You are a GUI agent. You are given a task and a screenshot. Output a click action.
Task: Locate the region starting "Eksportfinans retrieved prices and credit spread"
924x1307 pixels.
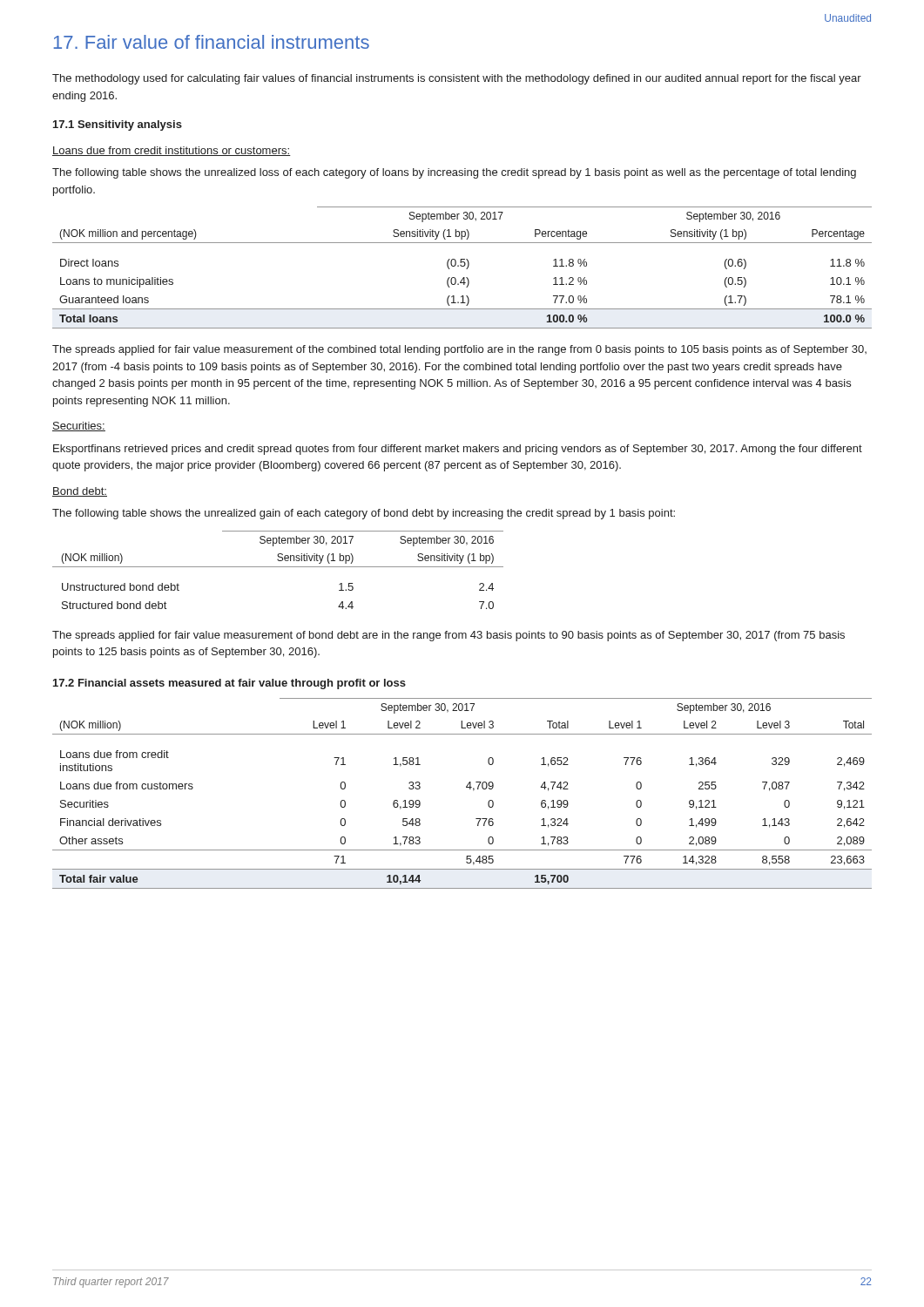[462, 457]
